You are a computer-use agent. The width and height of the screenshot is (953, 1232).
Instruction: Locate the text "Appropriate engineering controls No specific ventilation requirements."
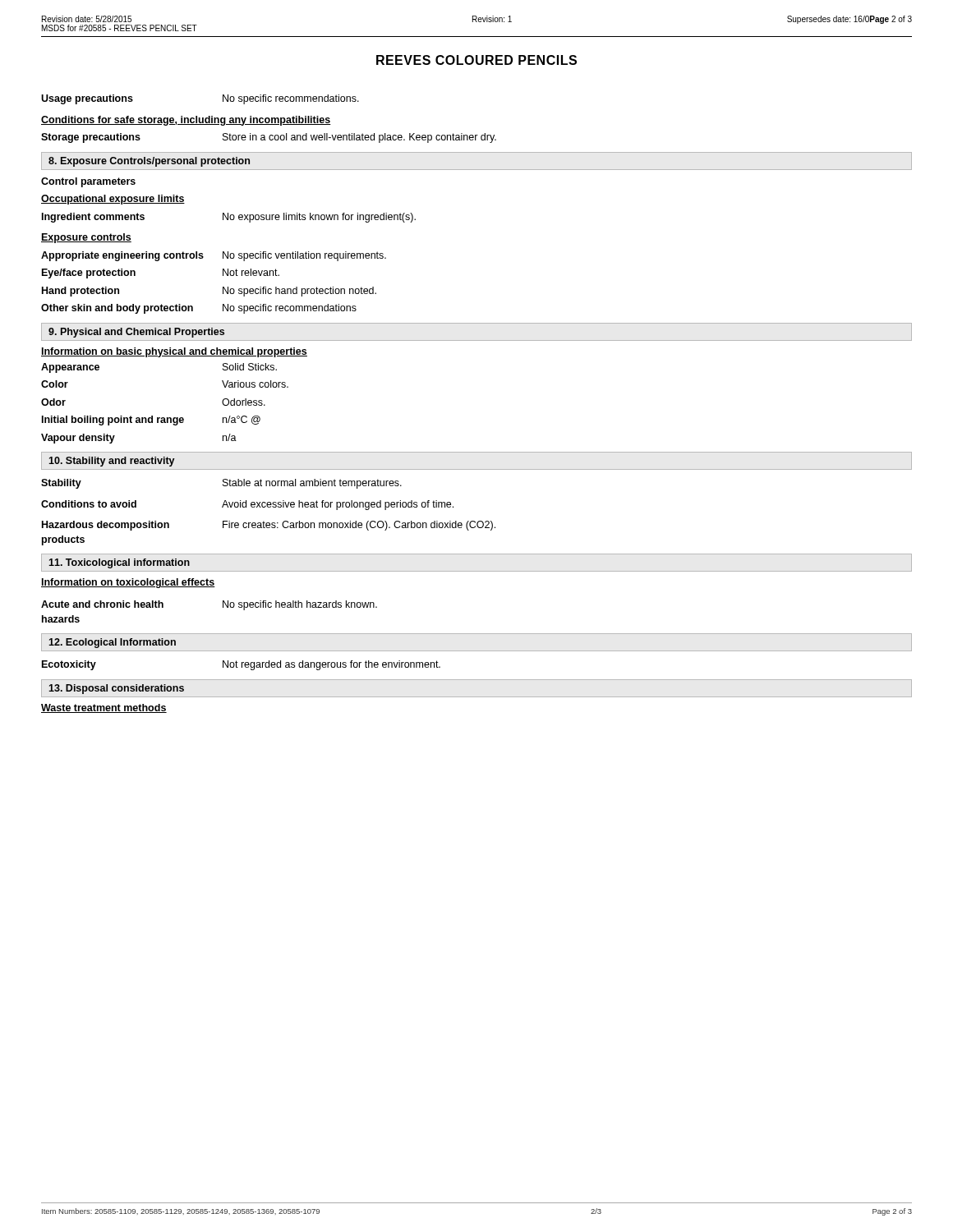pos(121,256)
